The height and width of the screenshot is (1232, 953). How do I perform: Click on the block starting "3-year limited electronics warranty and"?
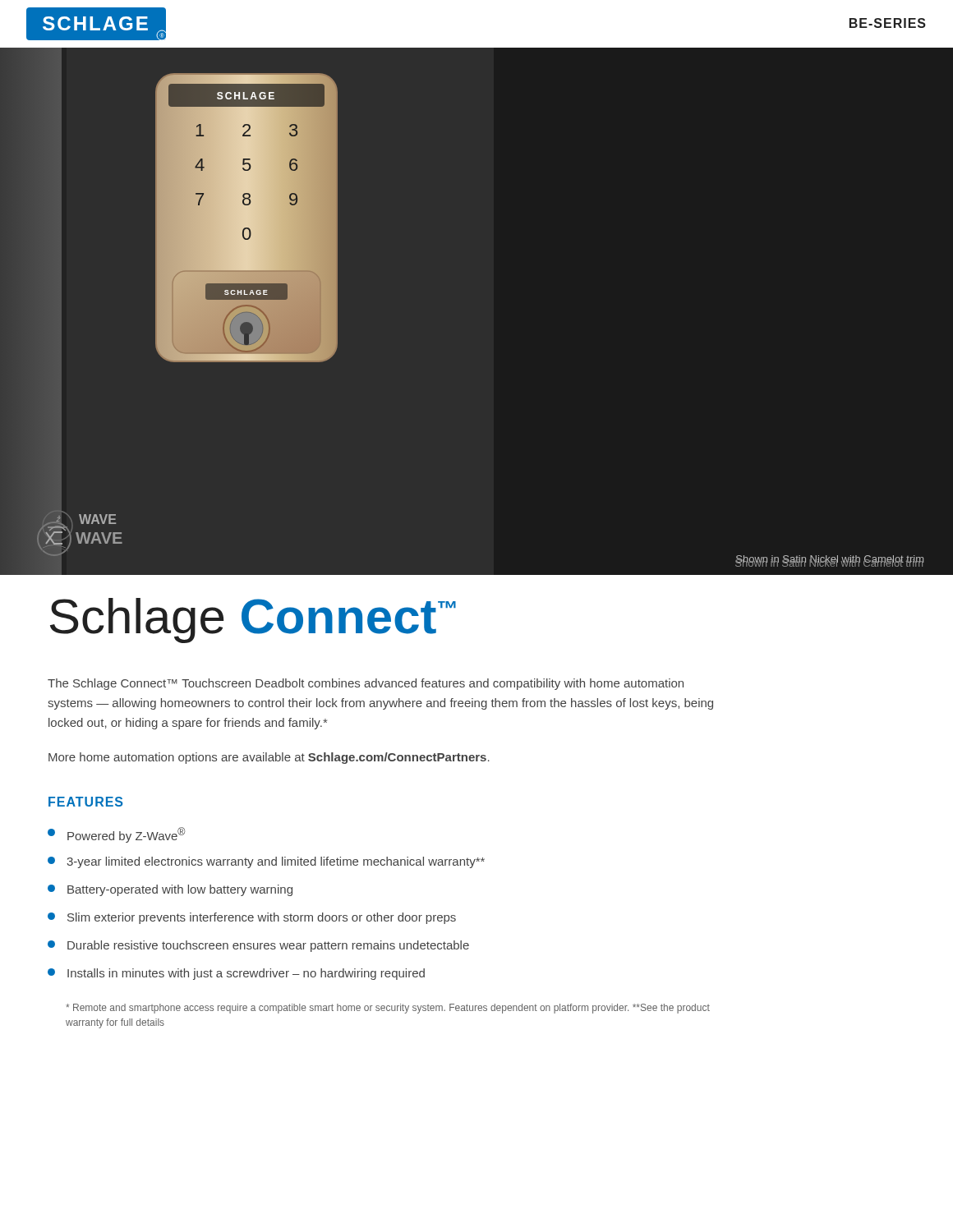click(266, 862)
